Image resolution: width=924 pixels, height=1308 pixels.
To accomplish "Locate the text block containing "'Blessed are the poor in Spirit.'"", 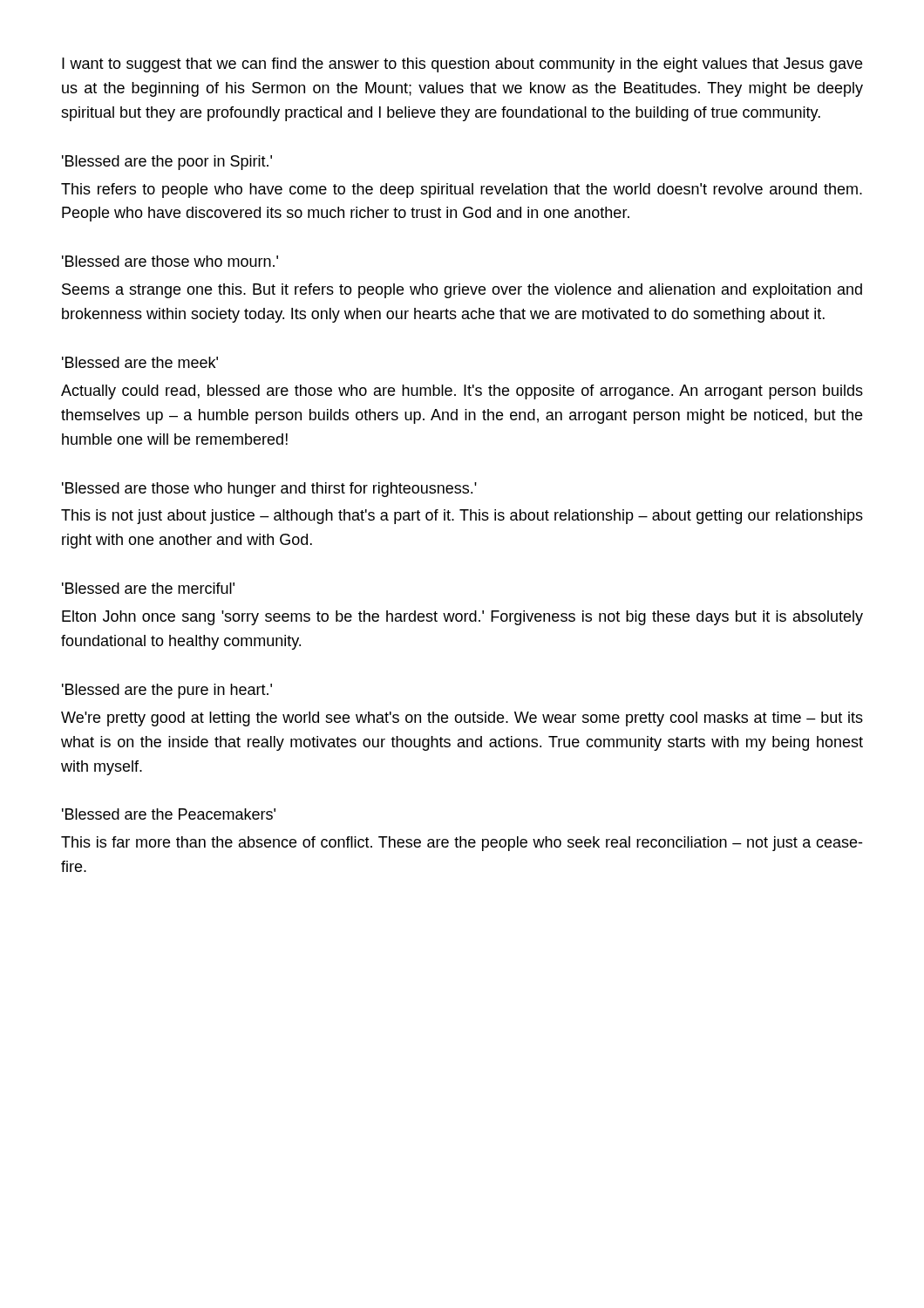I will (462, 188).
